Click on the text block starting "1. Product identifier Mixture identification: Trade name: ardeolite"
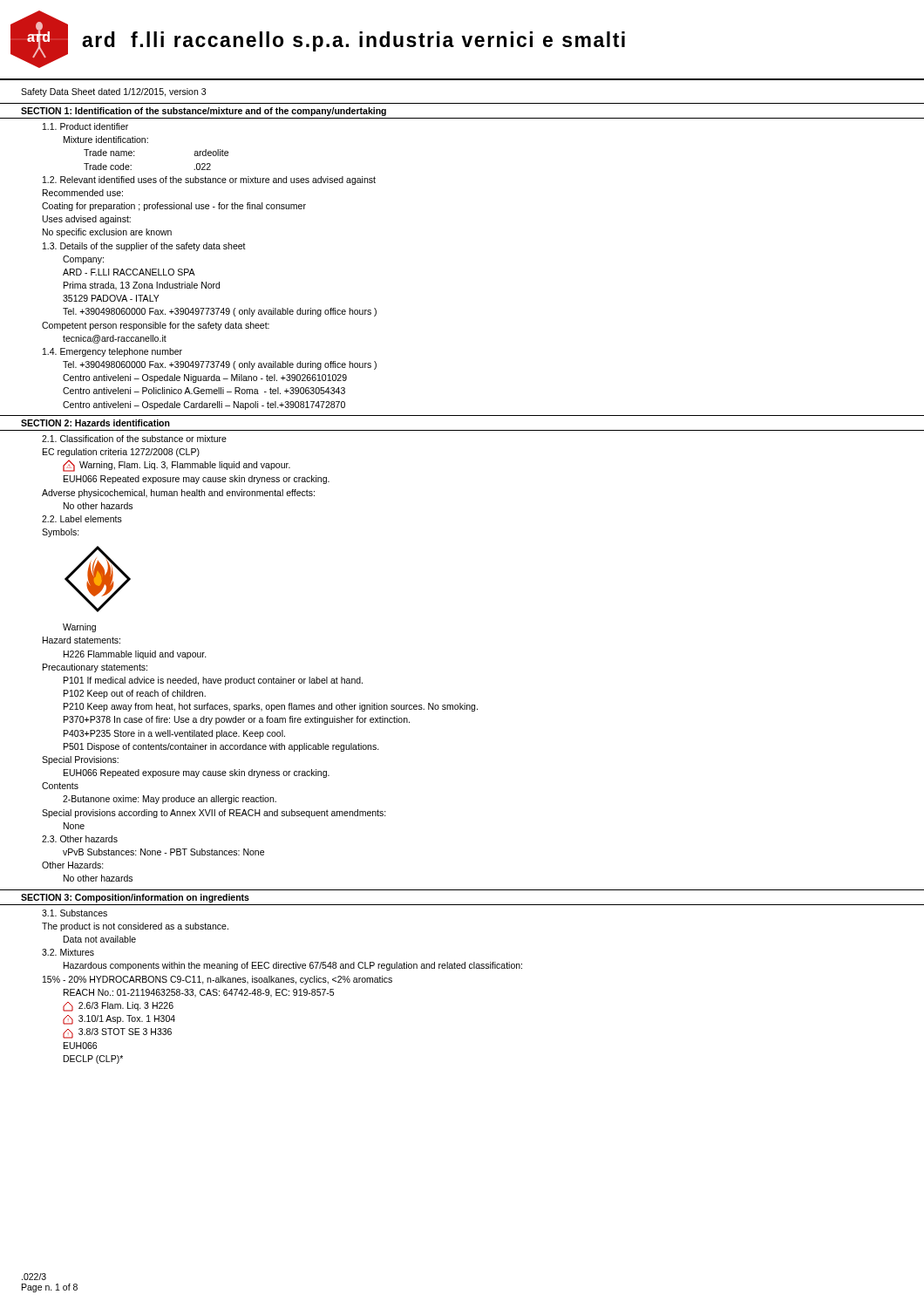 point(85,126)
